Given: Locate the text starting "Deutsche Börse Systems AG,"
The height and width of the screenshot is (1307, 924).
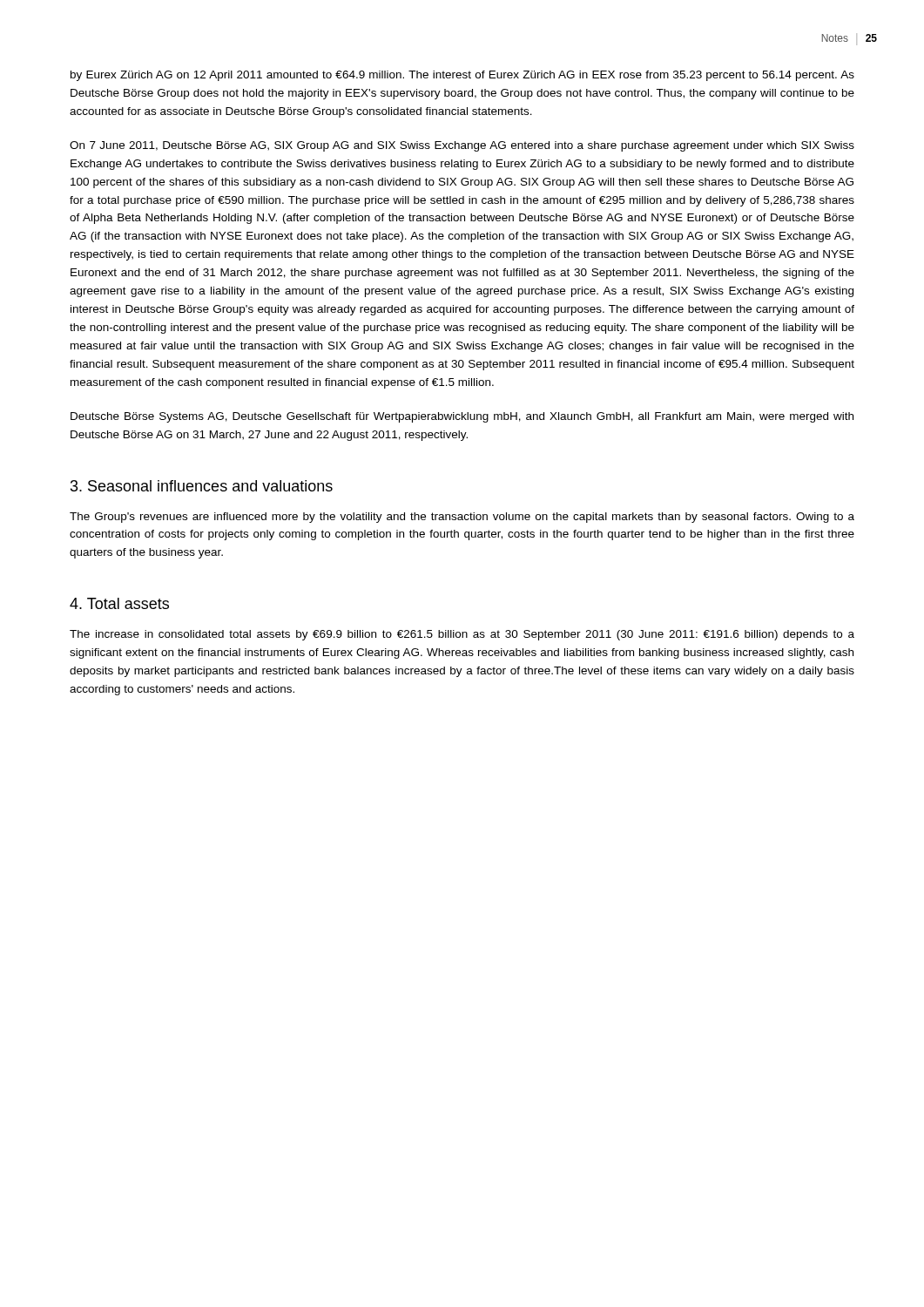Looking at the screenshot, I should pos(462,425).
